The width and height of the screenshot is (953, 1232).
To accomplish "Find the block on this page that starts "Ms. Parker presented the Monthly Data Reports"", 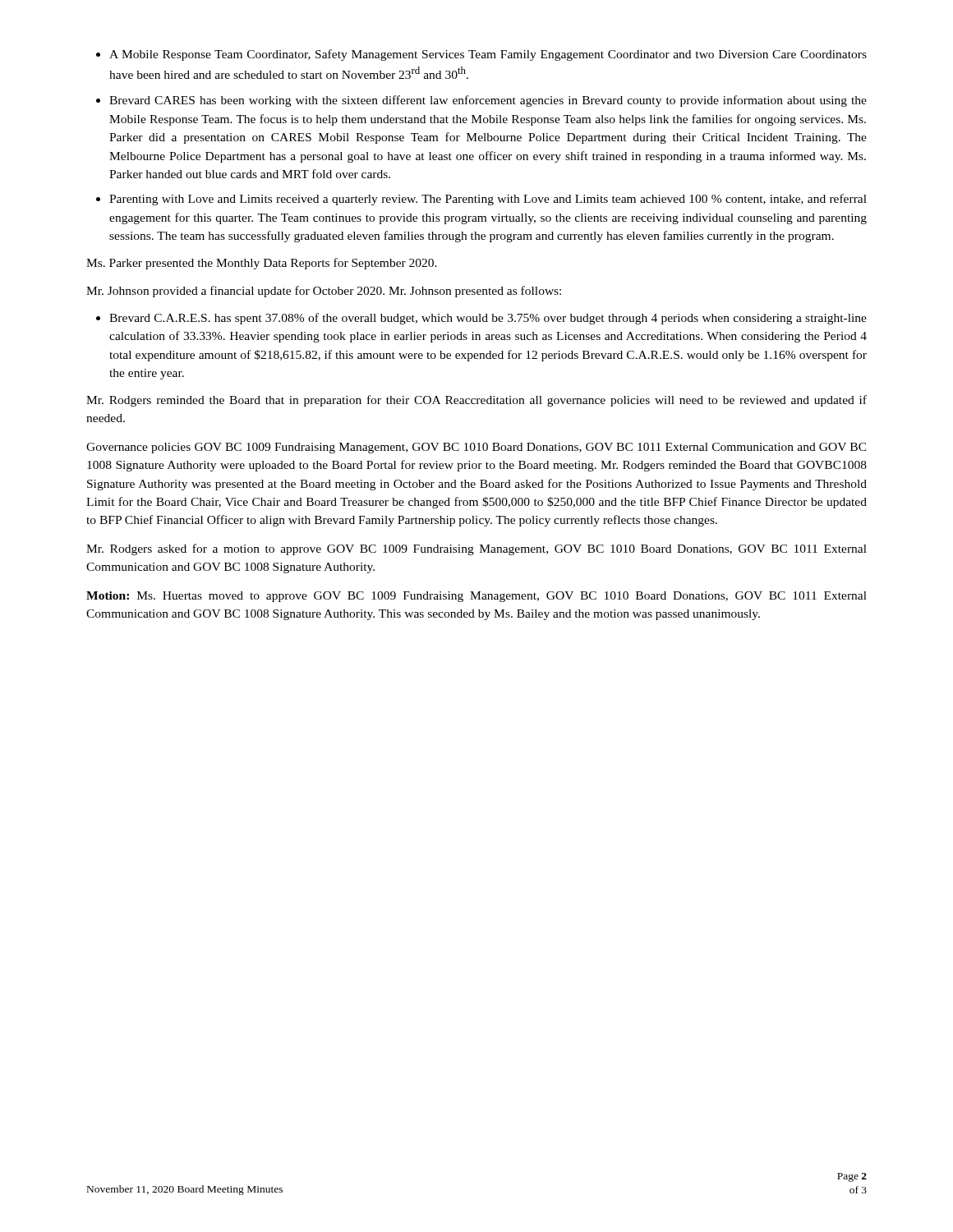I will click(262, 264).
